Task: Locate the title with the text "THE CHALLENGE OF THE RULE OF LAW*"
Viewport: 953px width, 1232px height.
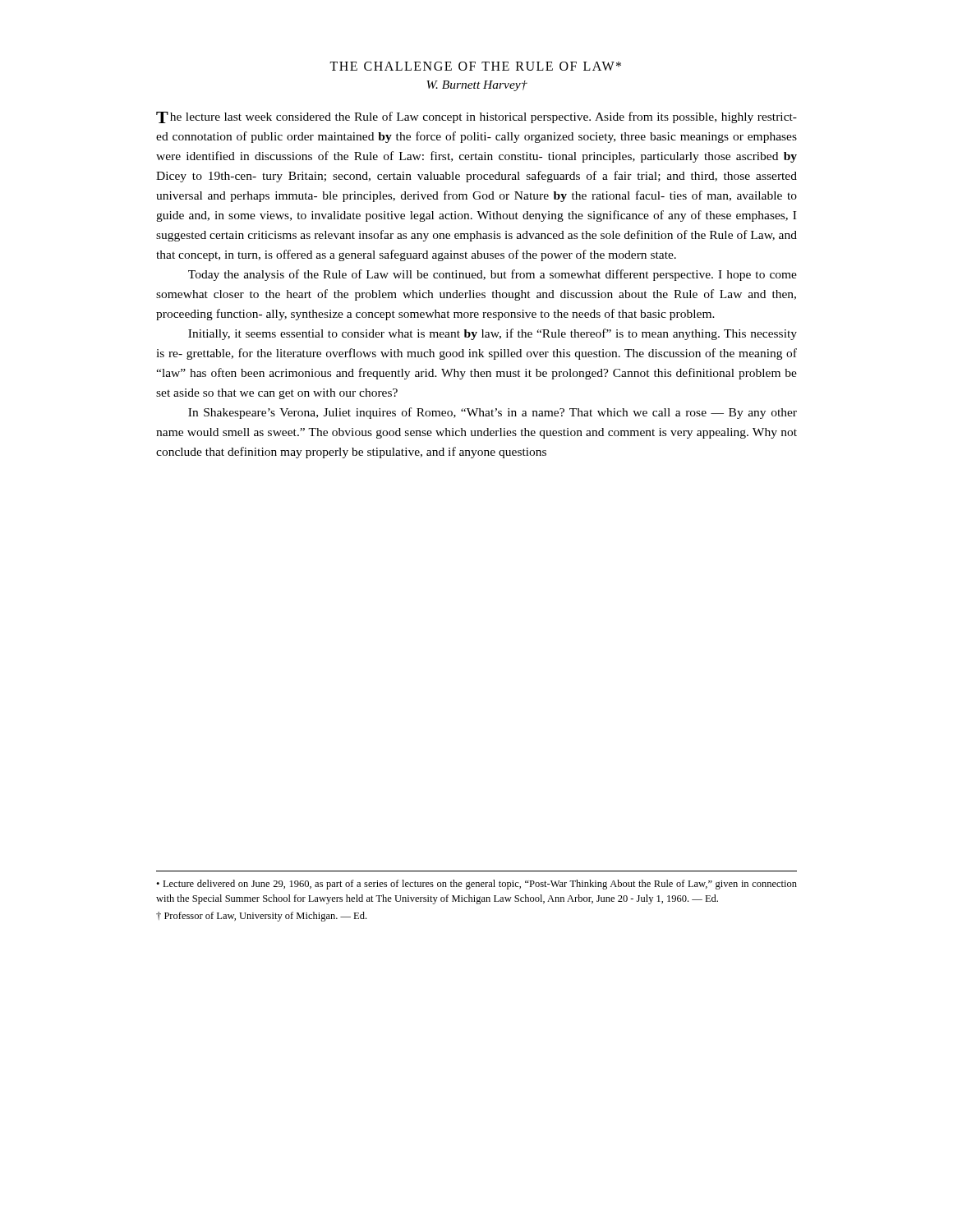Action: pyautogui.click(x=476, y=76)
